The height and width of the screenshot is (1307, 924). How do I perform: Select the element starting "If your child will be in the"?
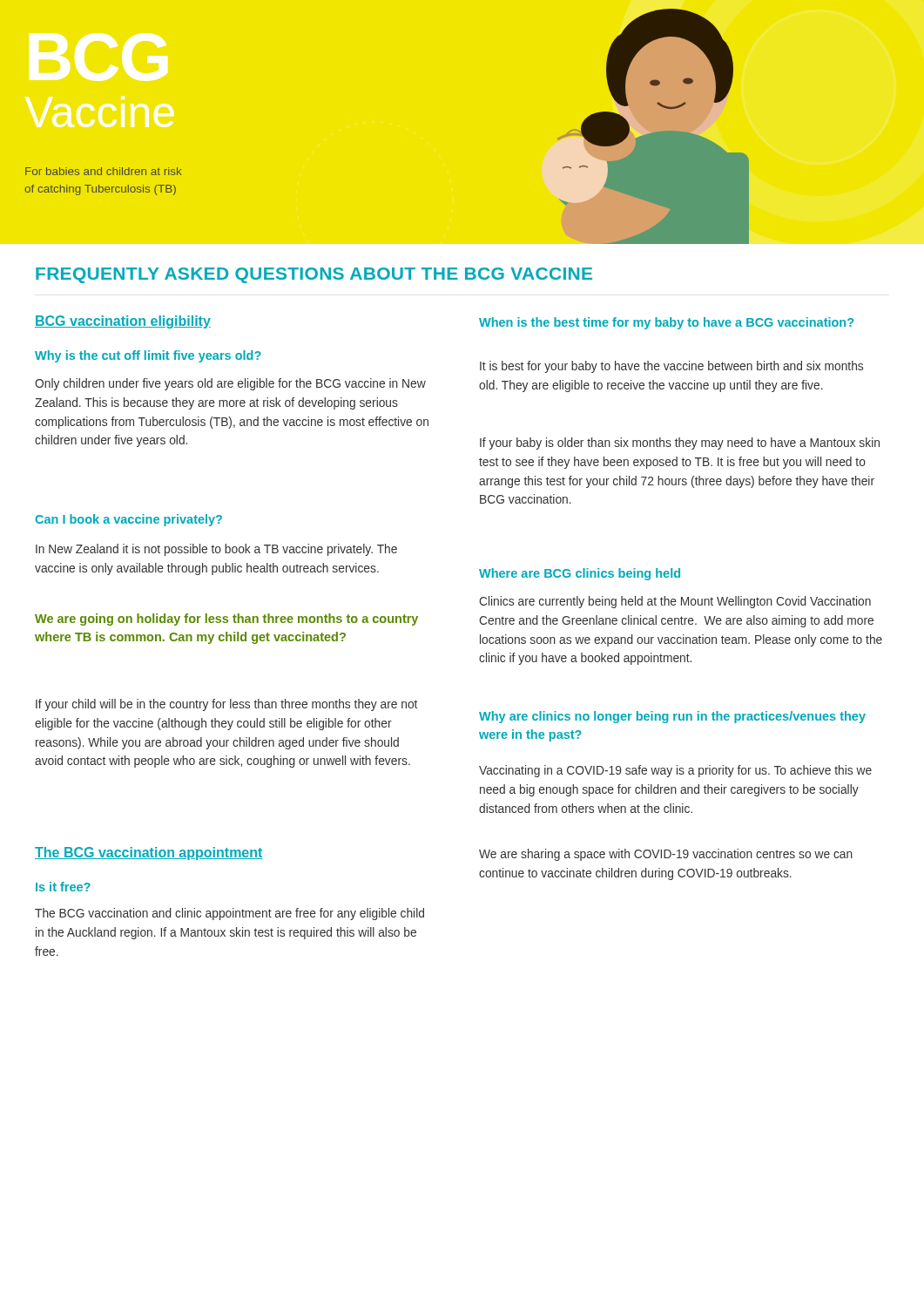click(226, 733)
